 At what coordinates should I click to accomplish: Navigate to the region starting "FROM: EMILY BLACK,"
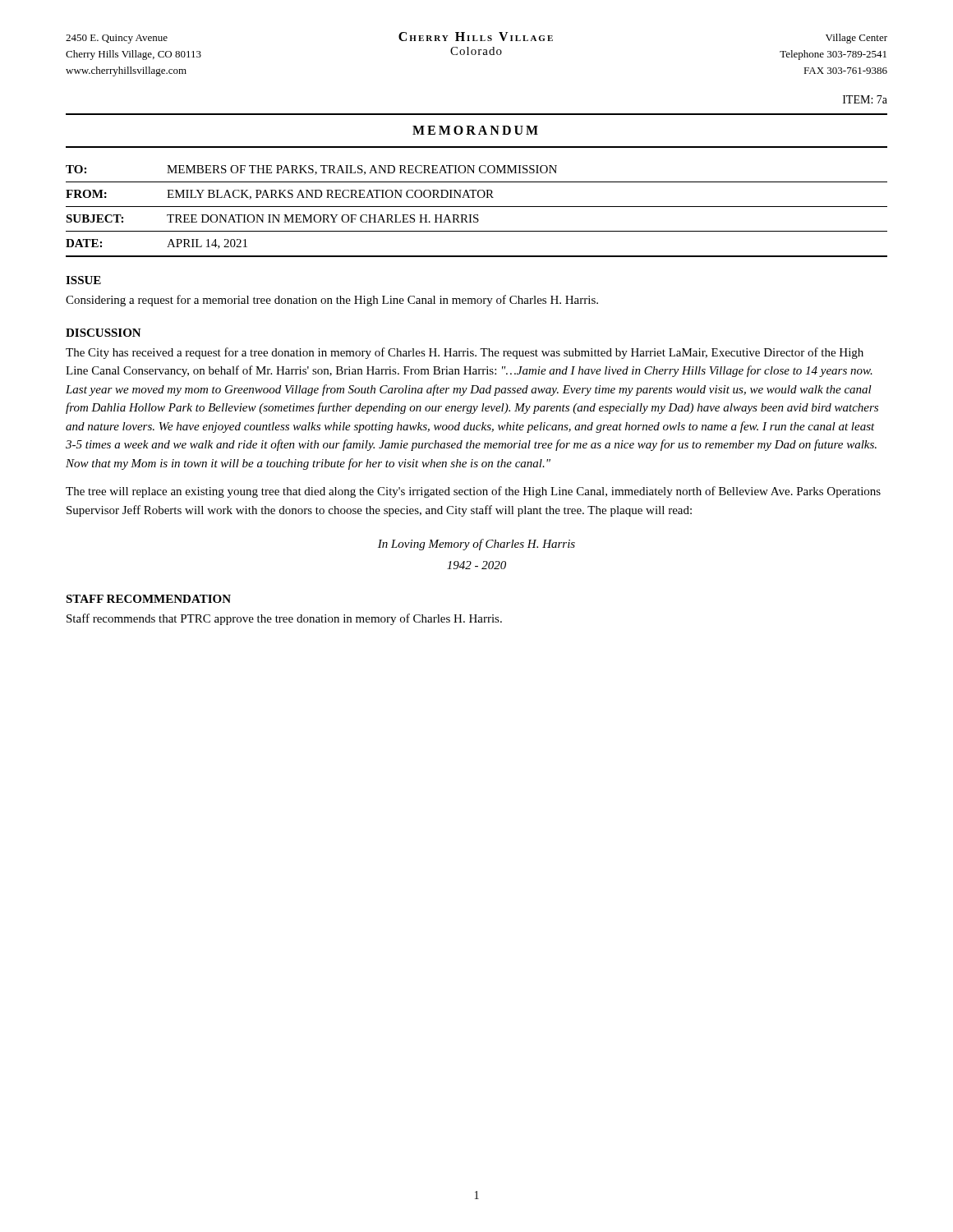point(280,195)
